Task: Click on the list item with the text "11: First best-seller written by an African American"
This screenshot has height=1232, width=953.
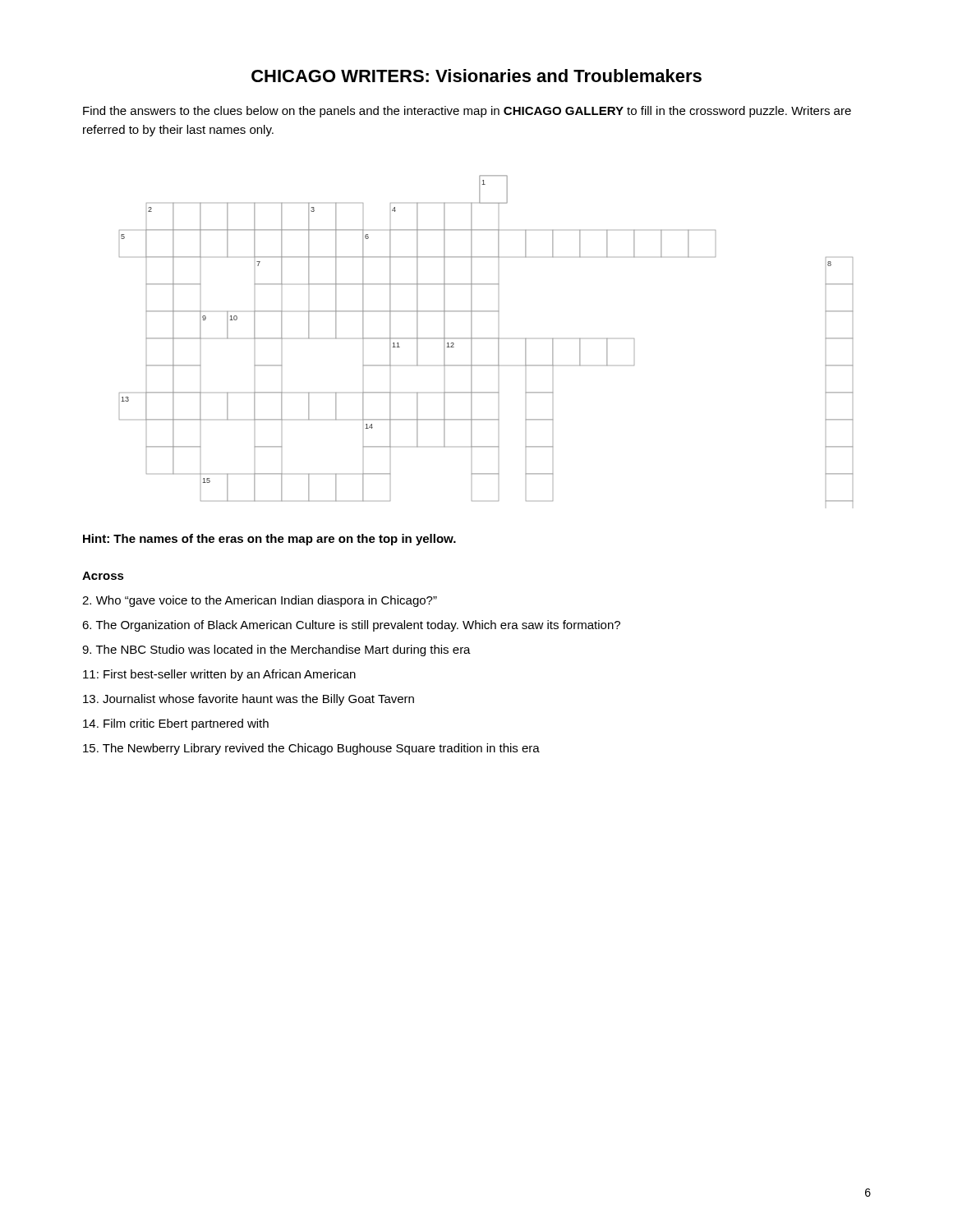Action: (219, 674)
